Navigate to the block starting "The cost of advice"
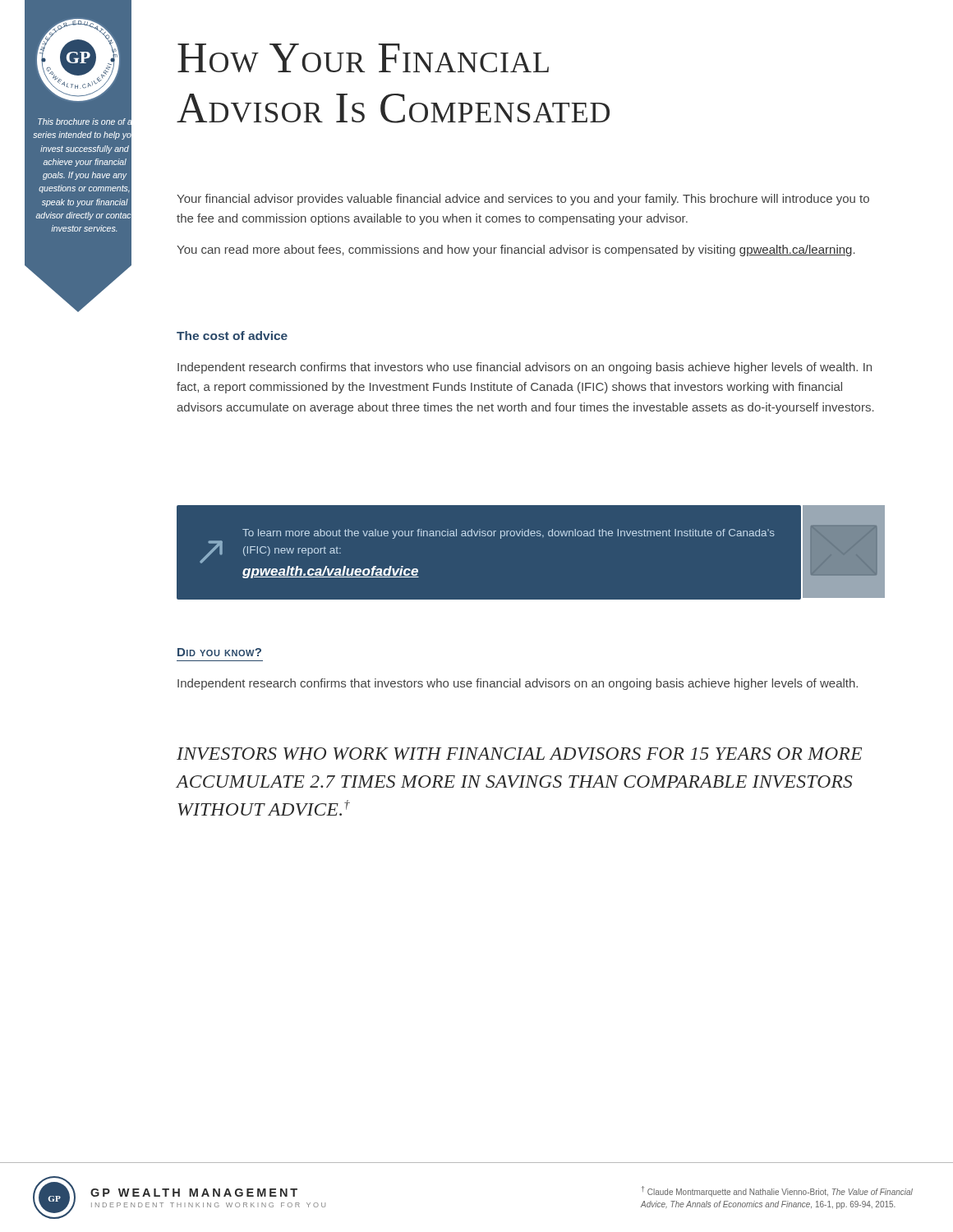 point(232,336)
